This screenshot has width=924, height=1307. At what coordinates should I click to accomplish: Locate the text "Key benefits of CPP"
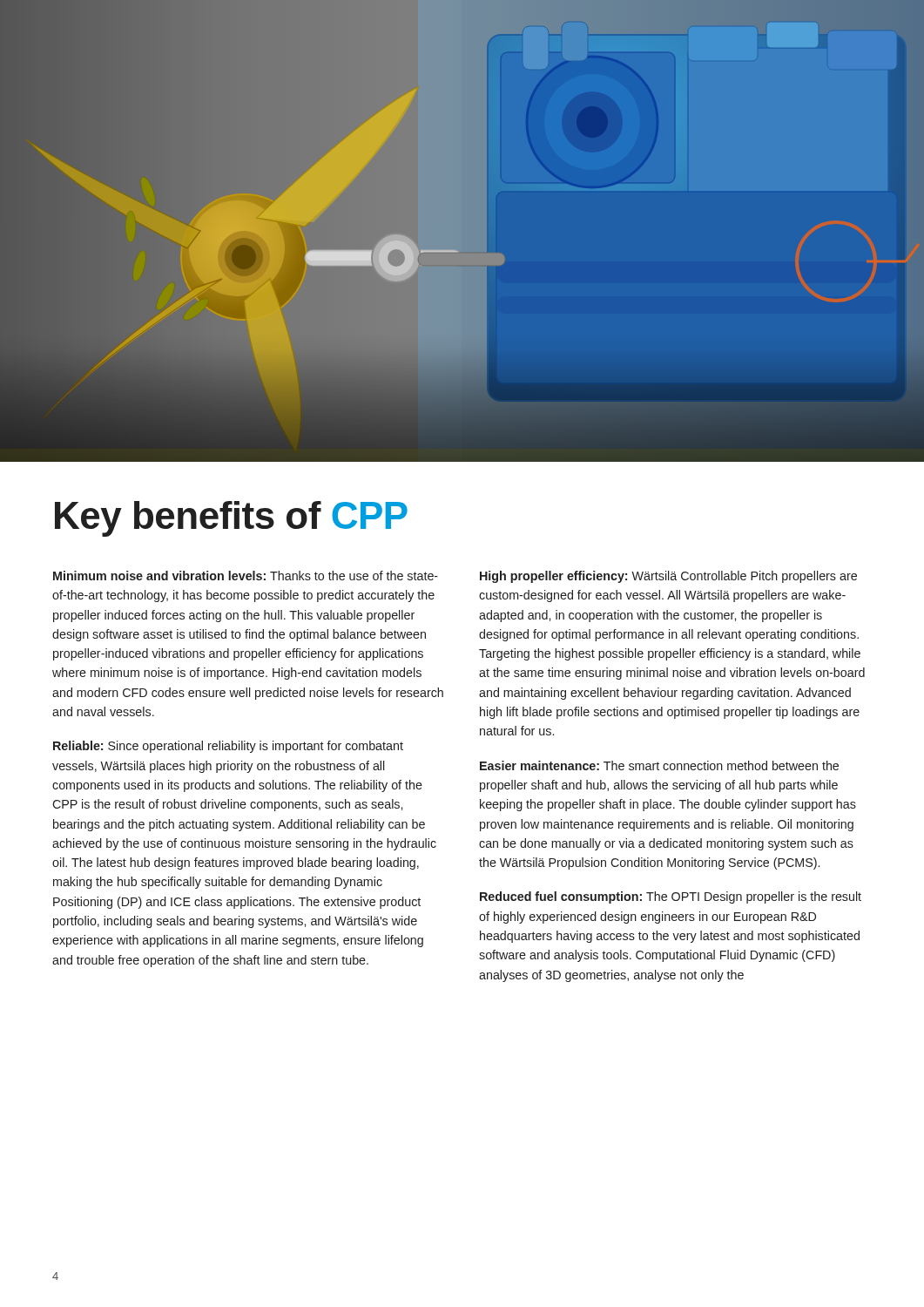coord(230,516)
